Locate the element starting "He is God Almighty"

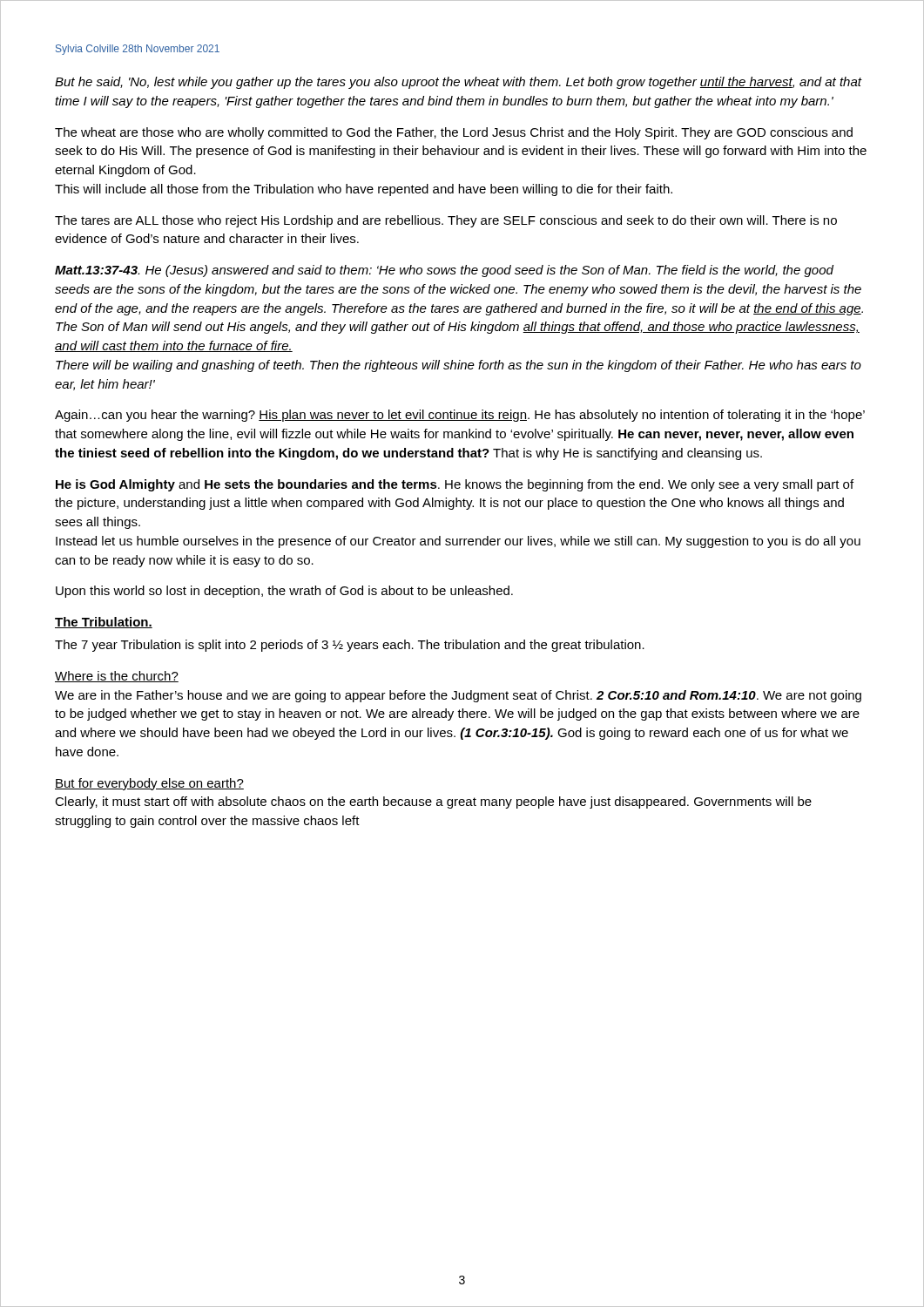coord(455,485)
